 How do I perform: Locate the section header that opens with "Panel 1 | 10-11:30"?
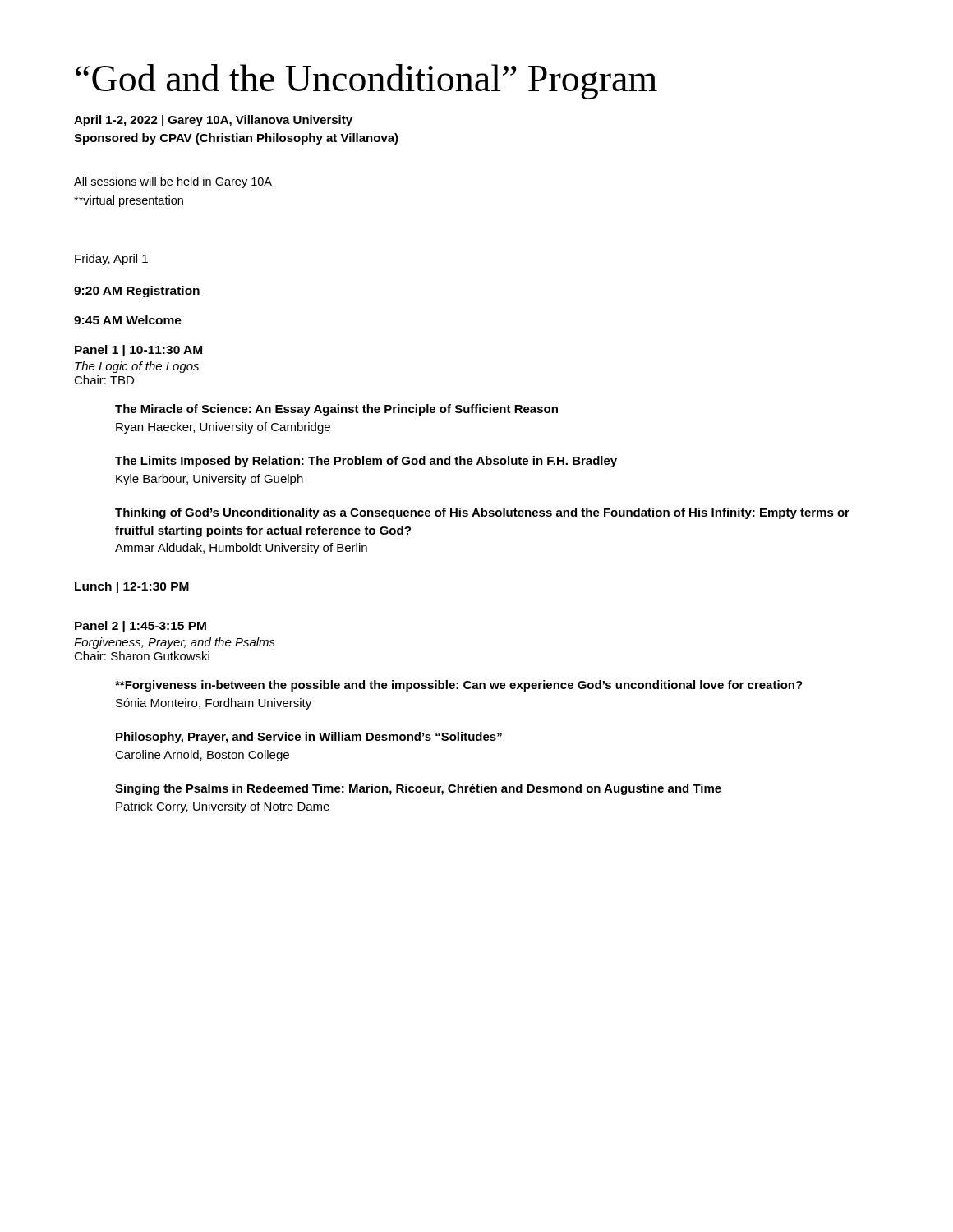138,351
